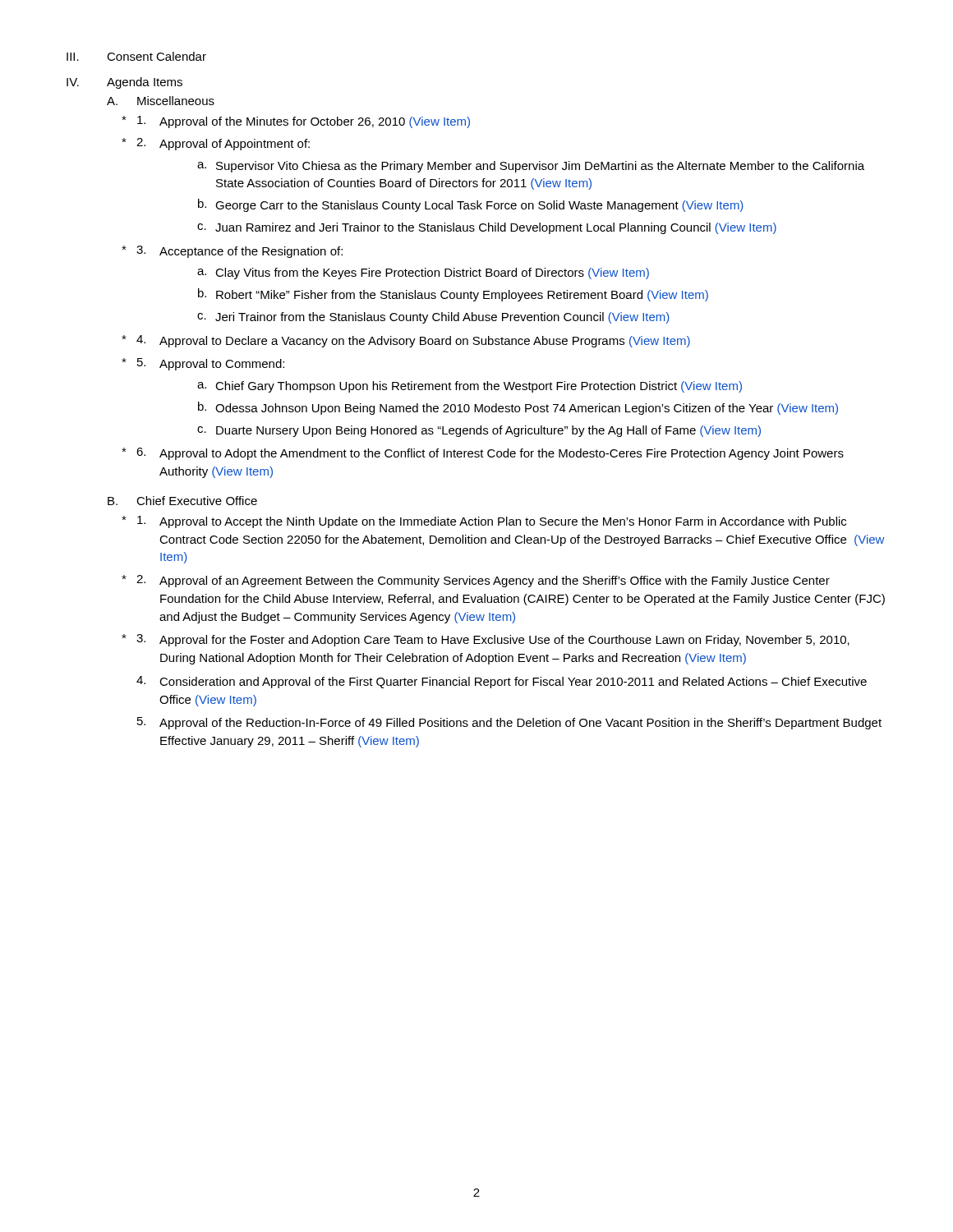Navigate to the region starting "A. Miscellaneous"
953x1232 pixels.
pos(161,101)
